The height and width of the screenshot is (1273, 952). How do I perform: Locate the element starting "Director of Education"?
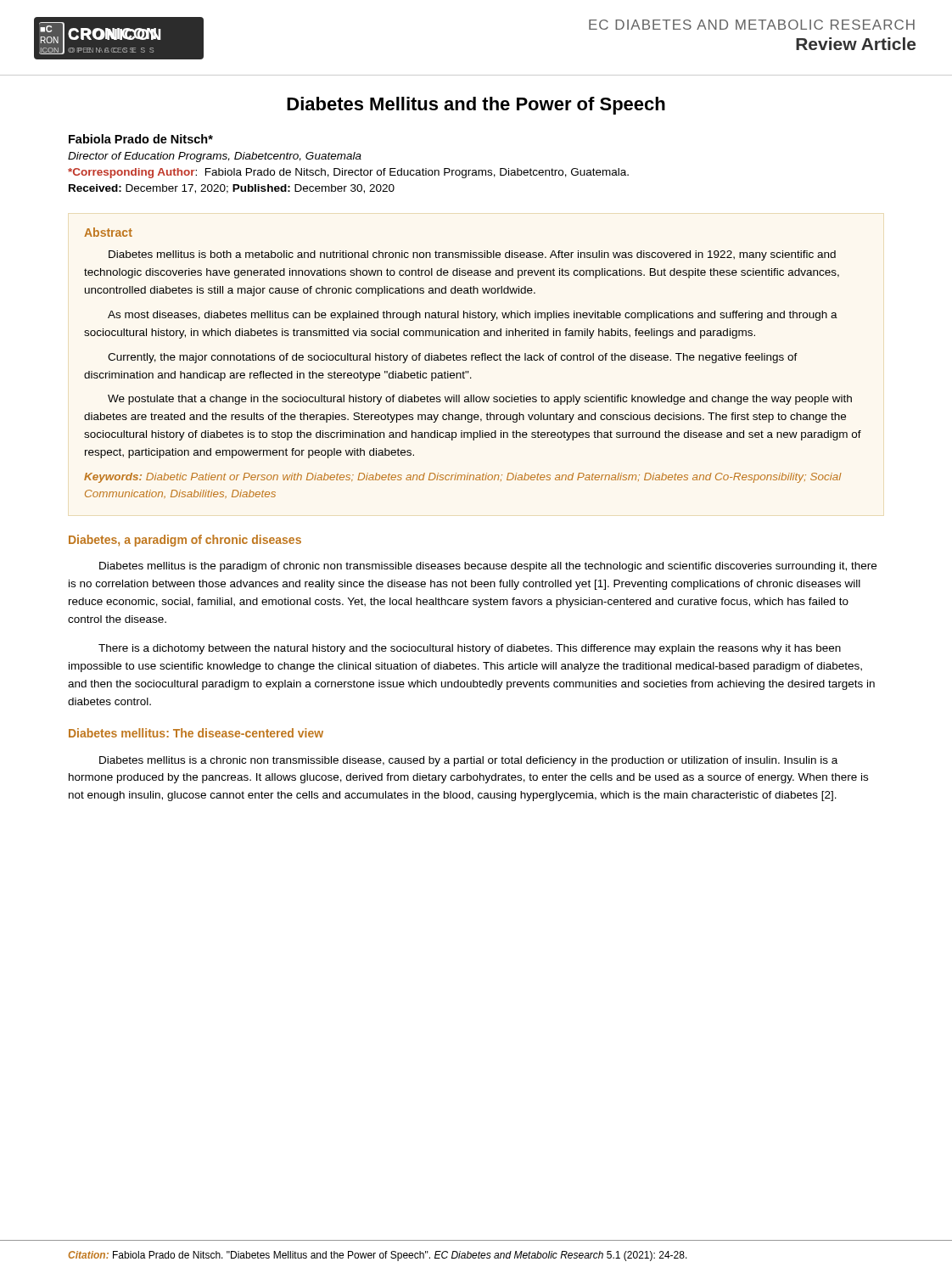point(215,156)
